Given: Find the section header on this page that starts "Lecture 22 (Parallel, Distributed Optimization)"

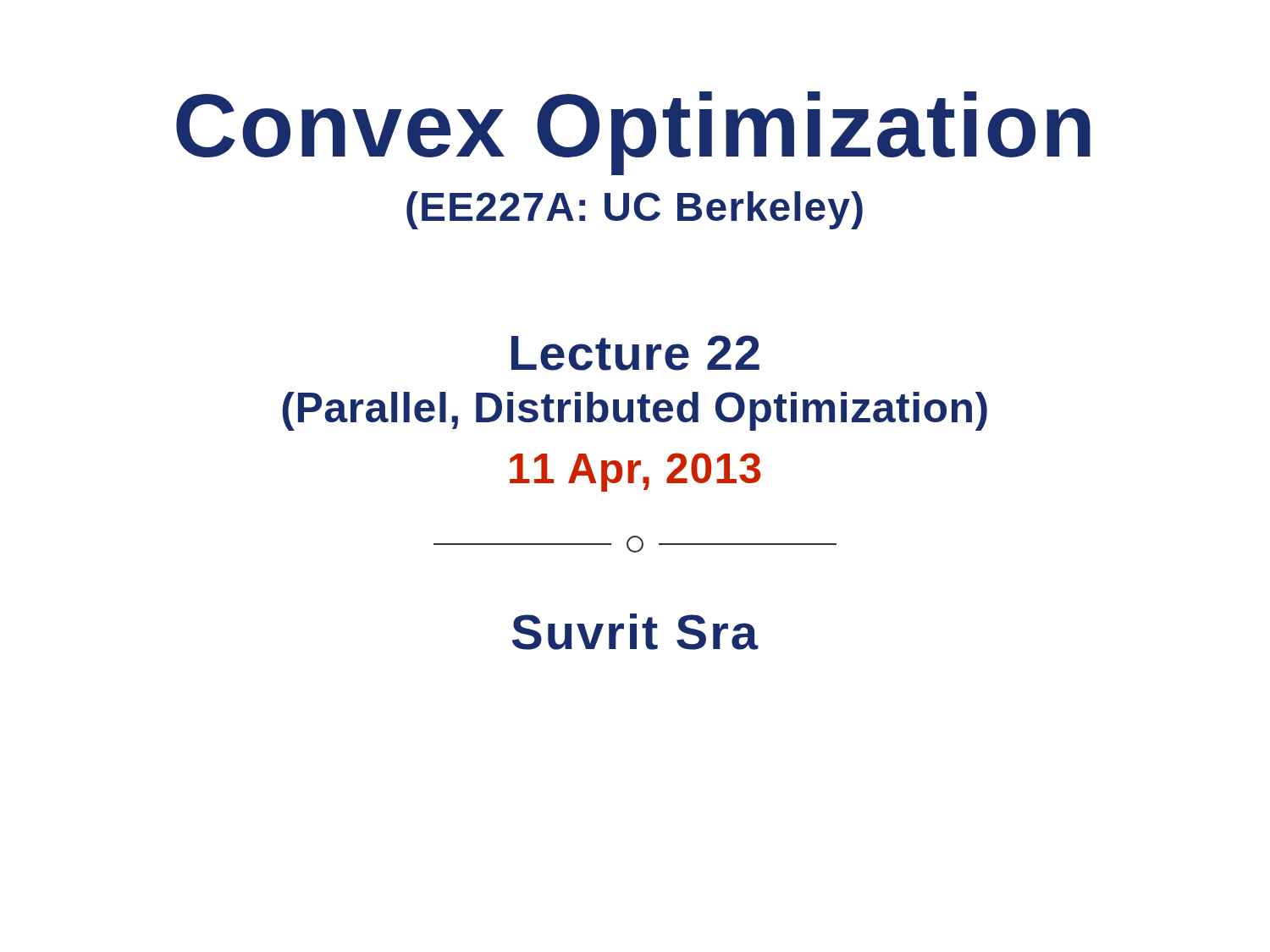Looking at the screenshot, I should click(635, 408).
